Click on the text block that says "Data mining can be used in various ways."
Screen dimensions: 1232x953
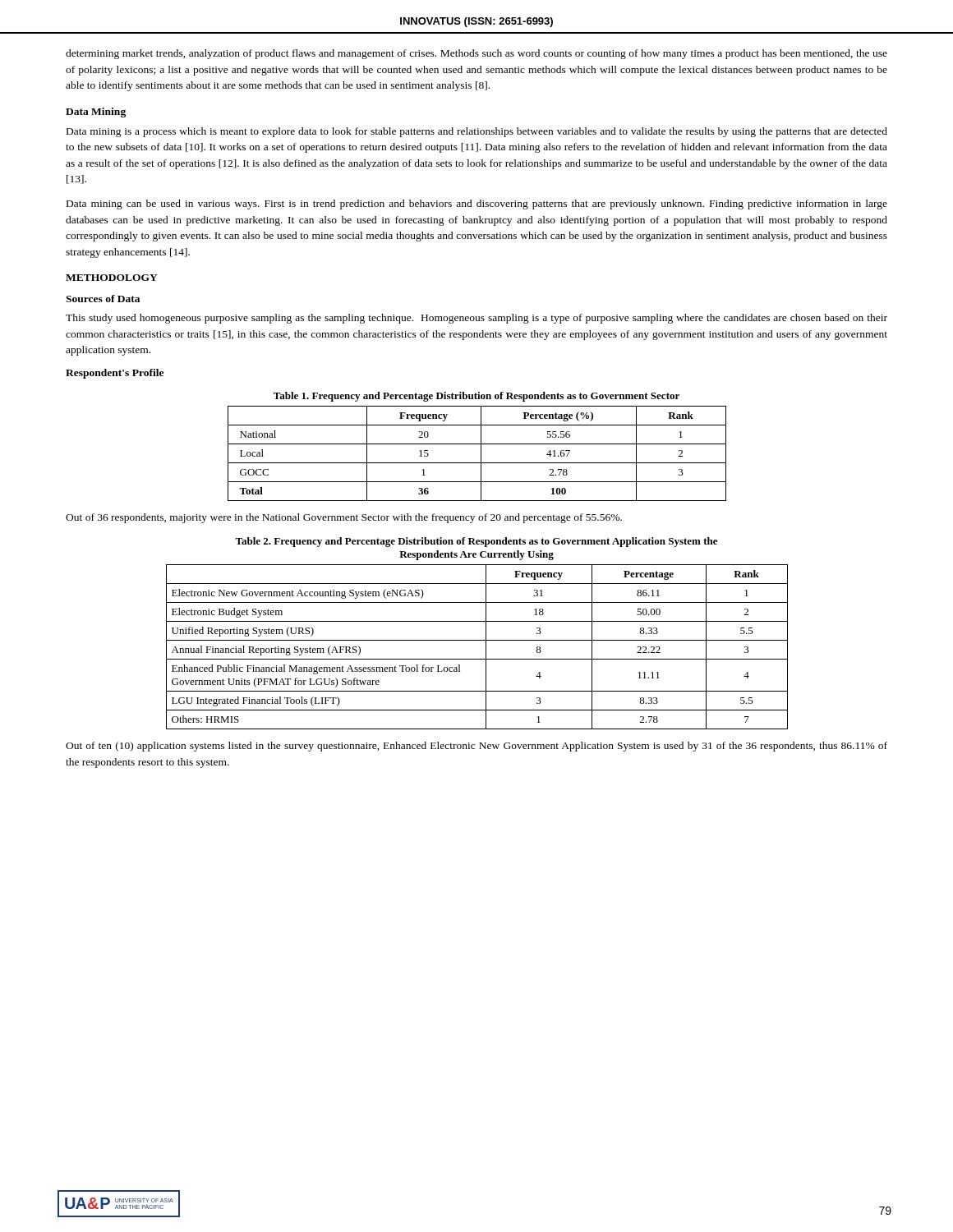[x=476, y=227]
